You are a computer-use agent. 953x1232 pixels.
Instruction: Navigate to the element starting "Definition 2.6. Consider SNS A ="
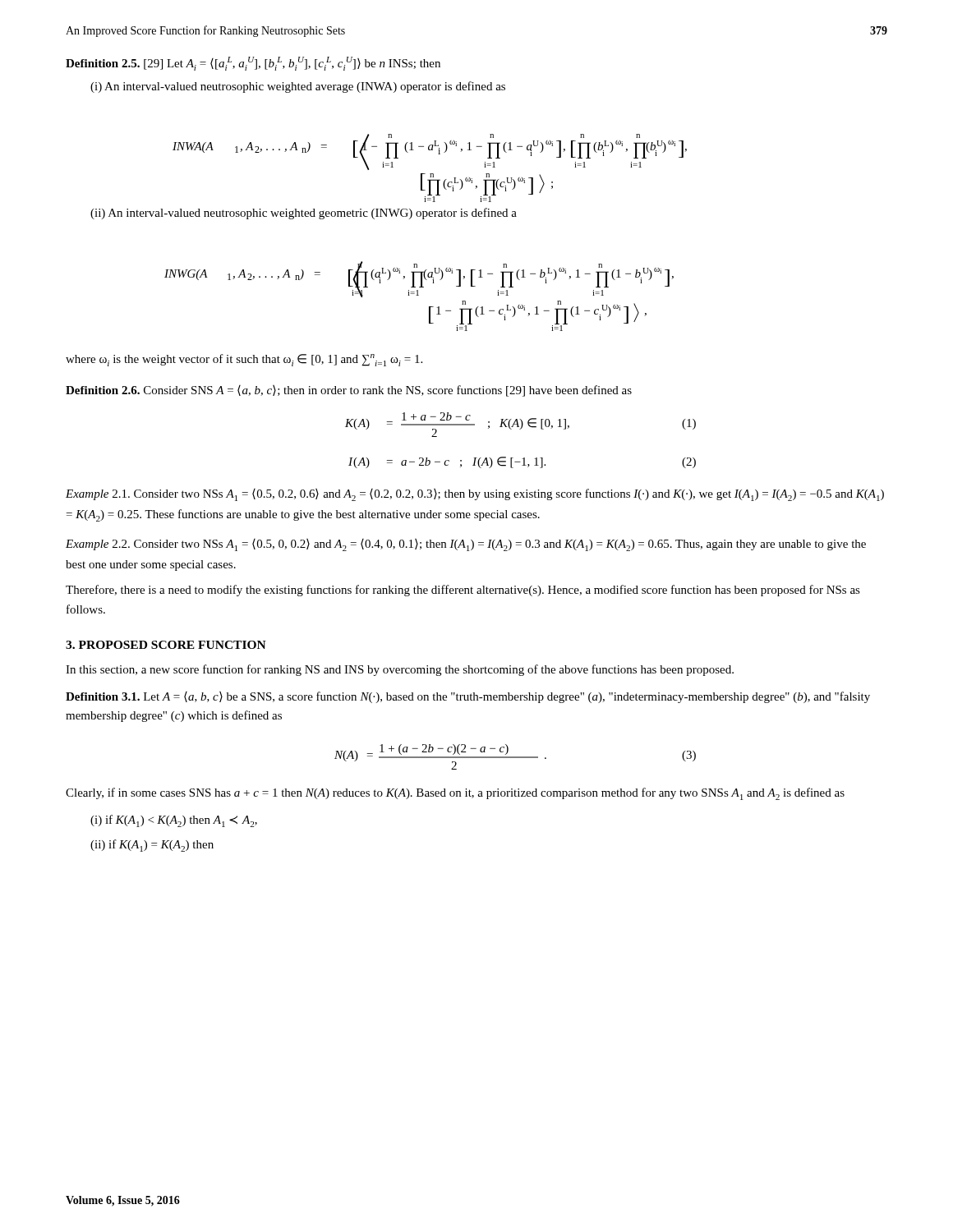coord(349,390)
